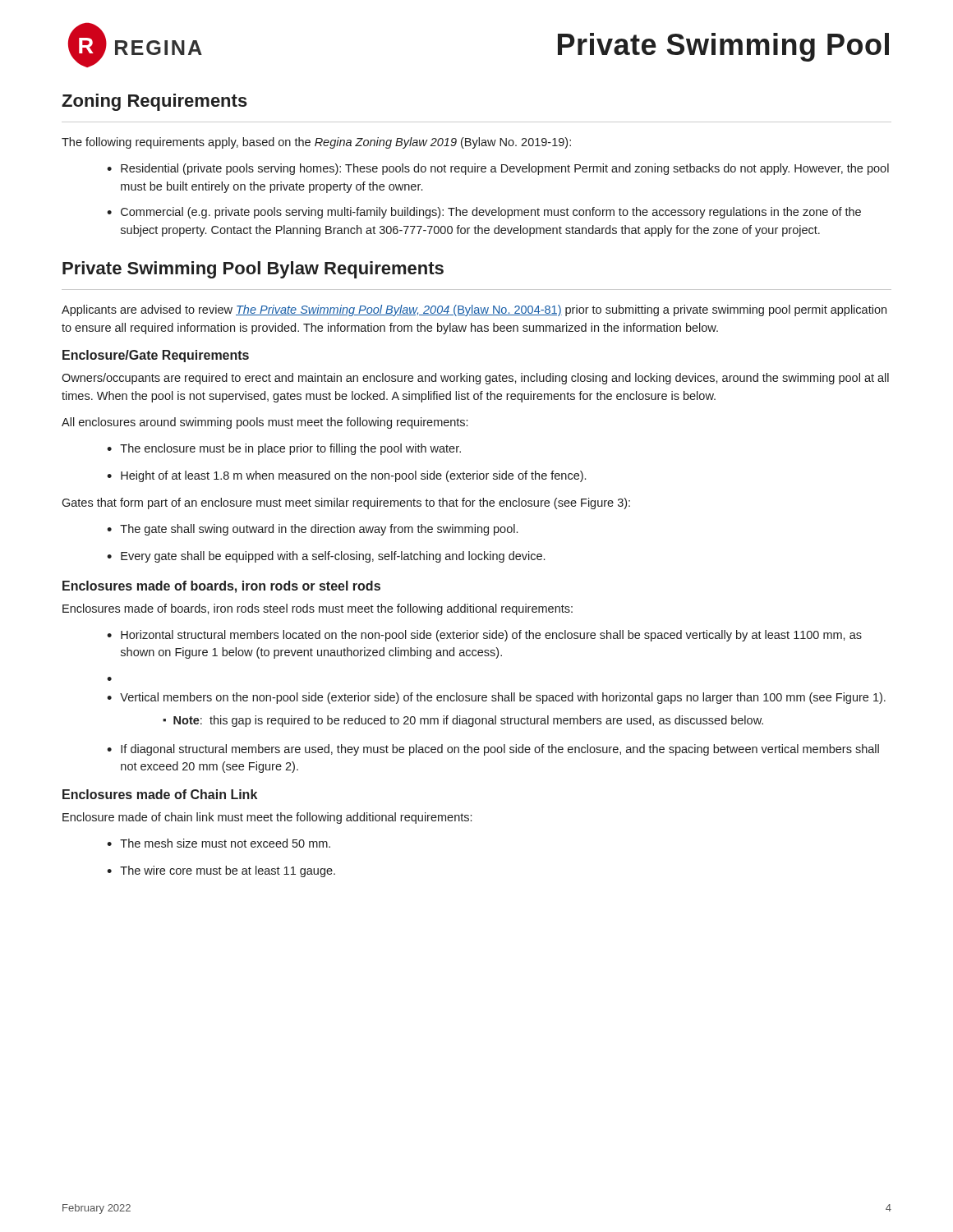Click on the text block that reads "Gates that form part of an enclosure"
This screenshot has height=1232, width=953.
pos(476,504)
